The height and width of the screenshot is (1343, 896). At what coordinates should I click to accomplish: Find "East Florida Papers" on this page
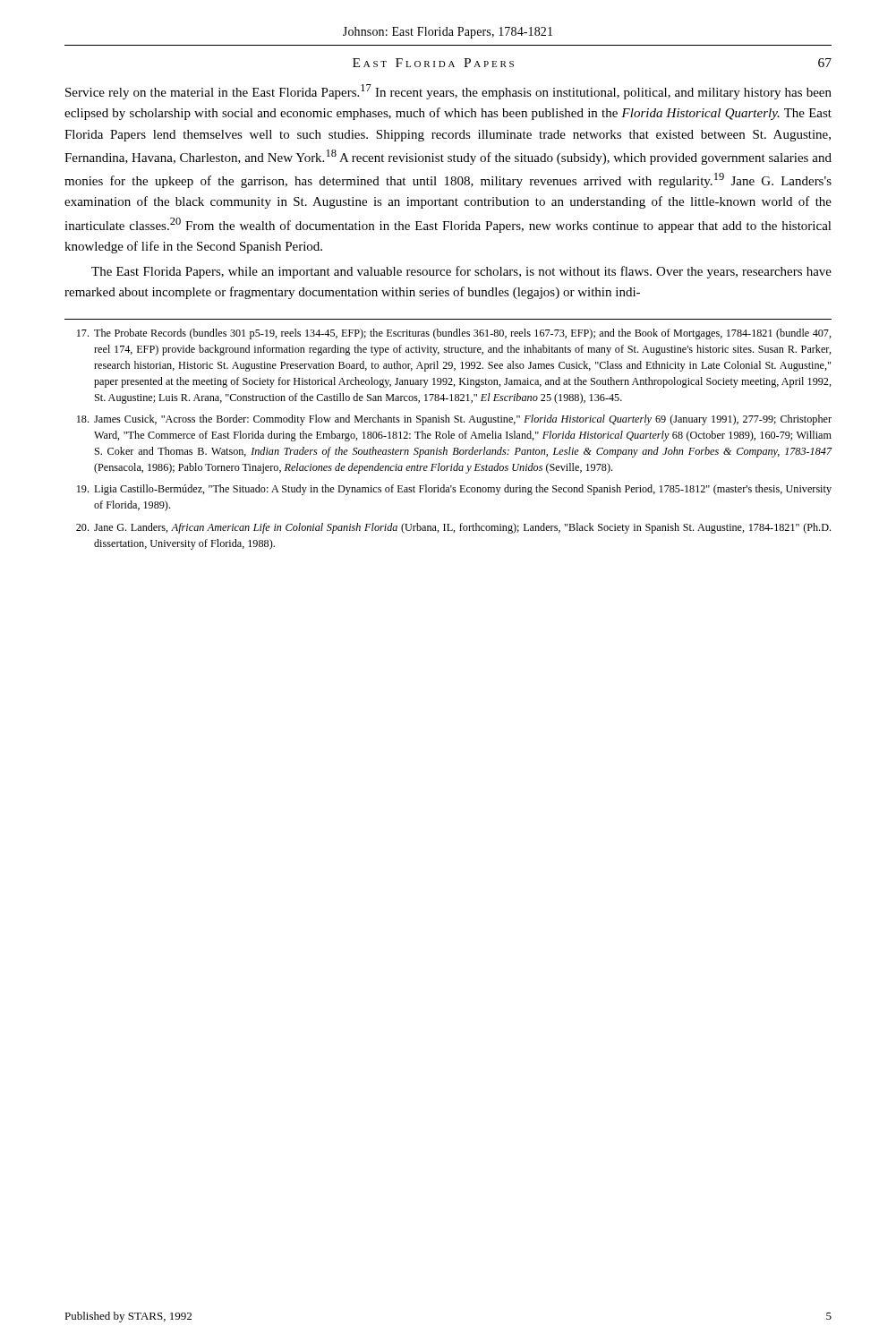click(435, 62)
